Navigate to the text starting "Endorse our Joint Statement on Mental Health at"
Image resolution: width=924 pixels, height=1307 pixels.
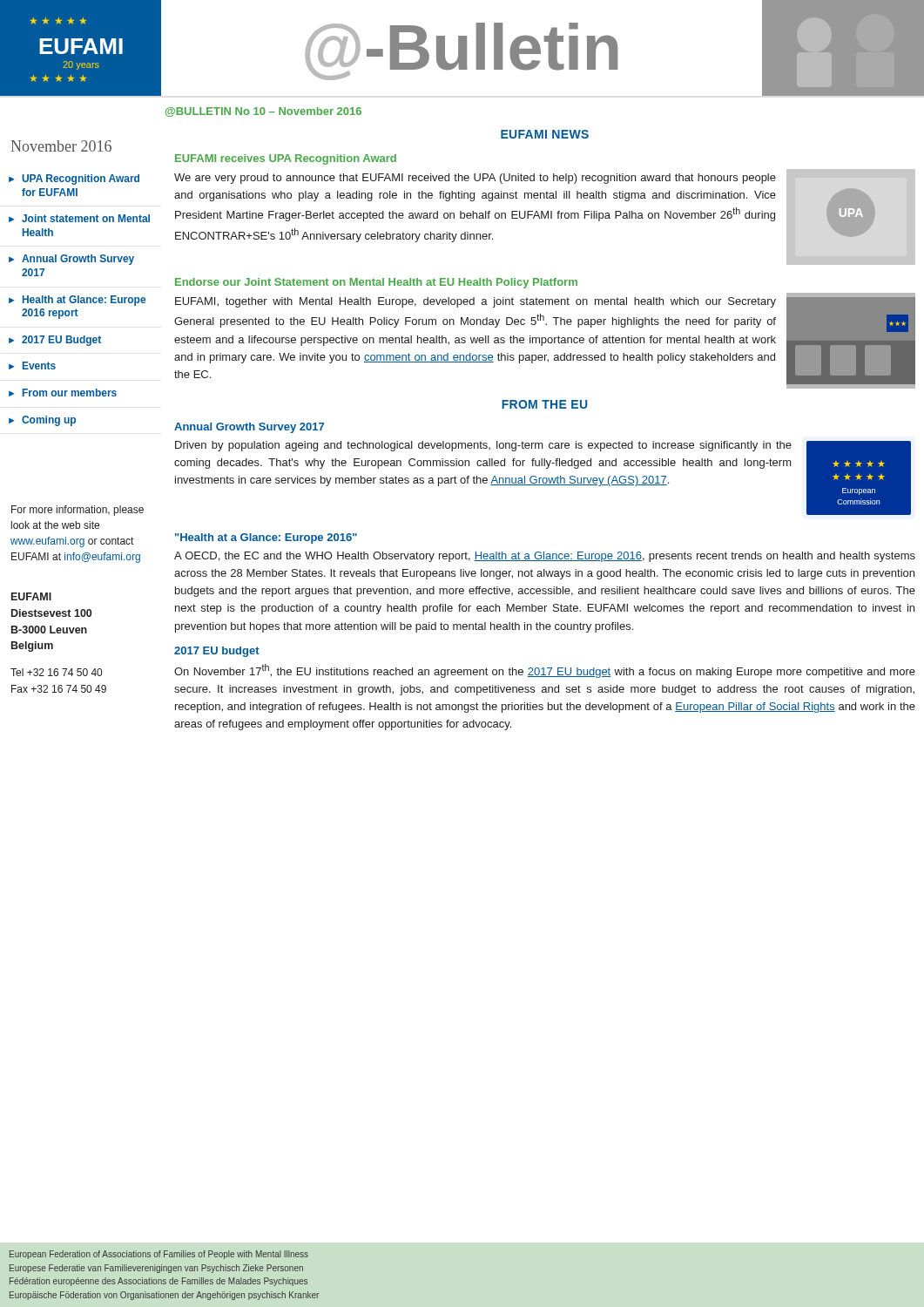(376, 282)
